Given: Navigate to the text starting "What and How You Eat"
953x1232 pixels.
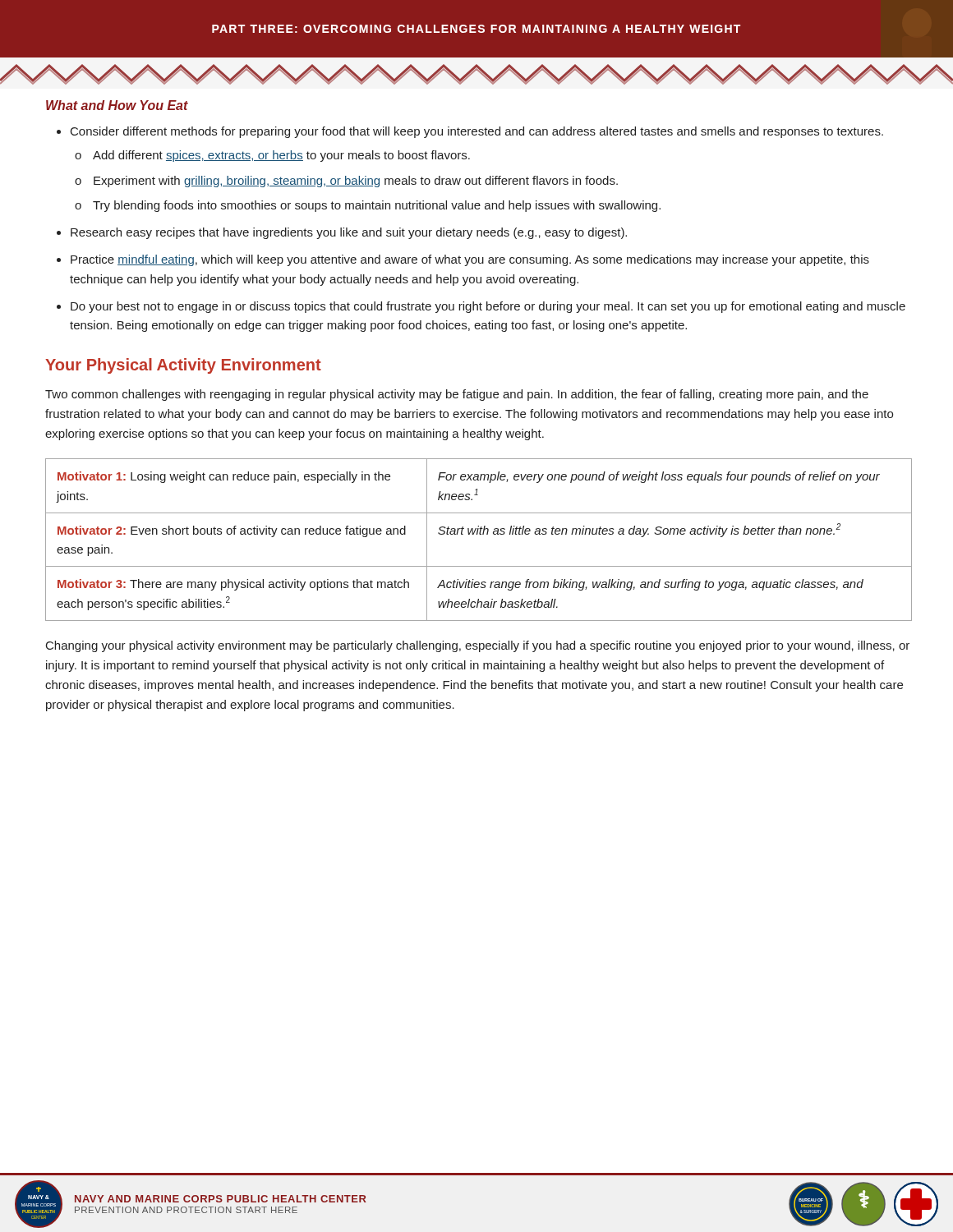Looking at the screenshot, I should coord(116,106).
